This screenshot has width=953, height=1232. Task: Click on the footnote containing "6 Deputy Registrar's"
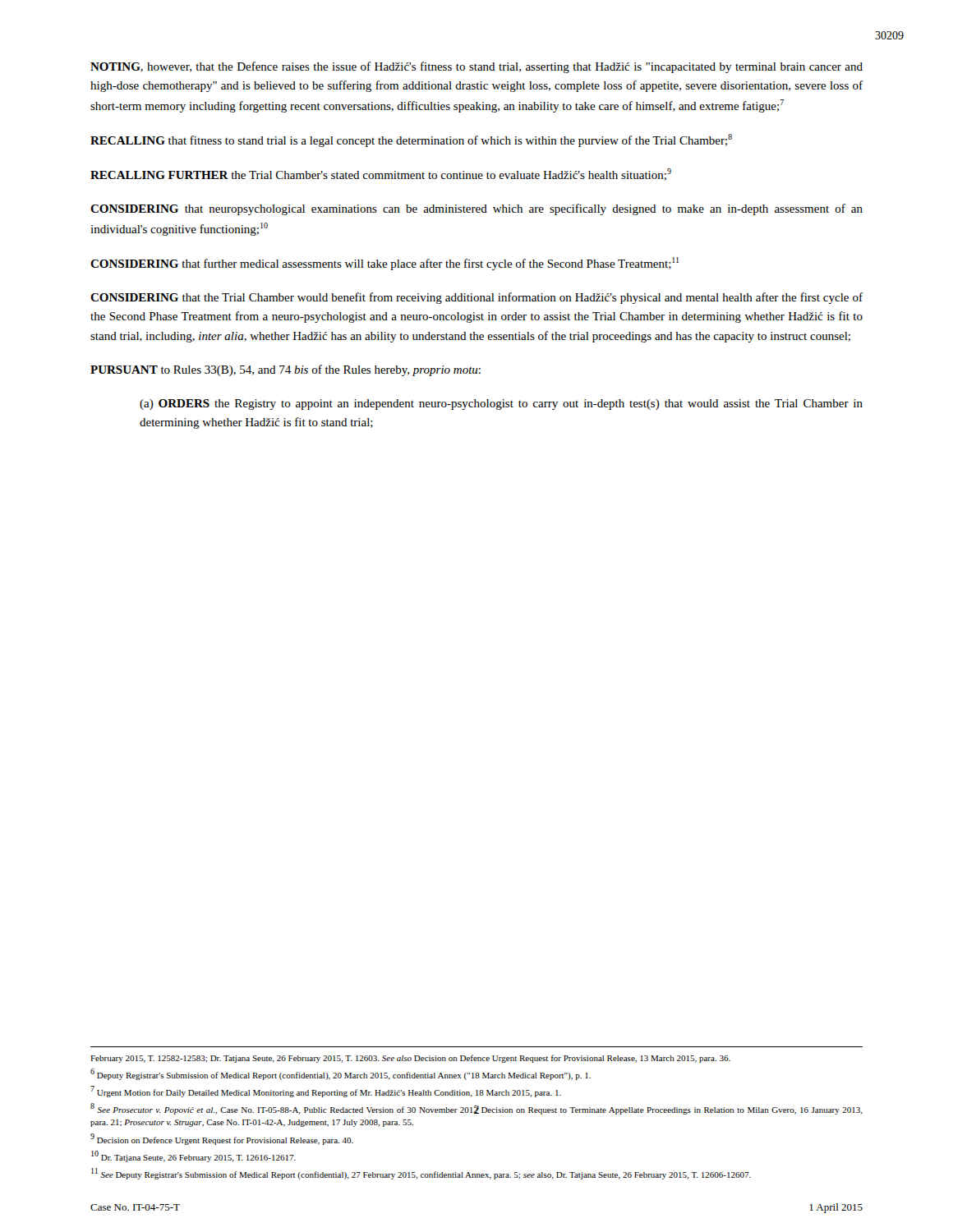(341, 1074)
